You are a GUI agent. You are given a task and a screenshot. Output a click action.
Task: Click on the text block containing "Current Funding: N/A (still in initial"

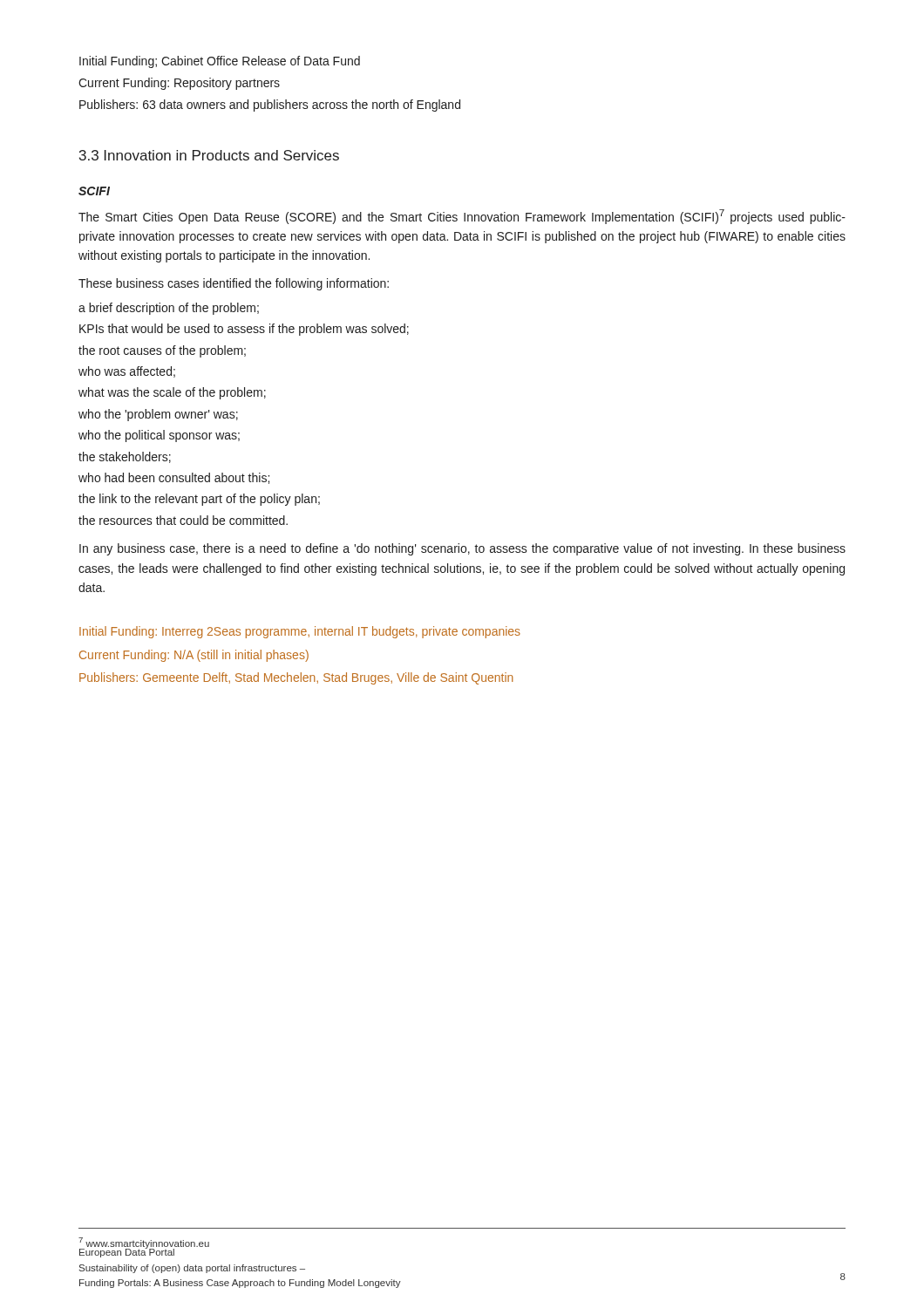pos(194,655)
